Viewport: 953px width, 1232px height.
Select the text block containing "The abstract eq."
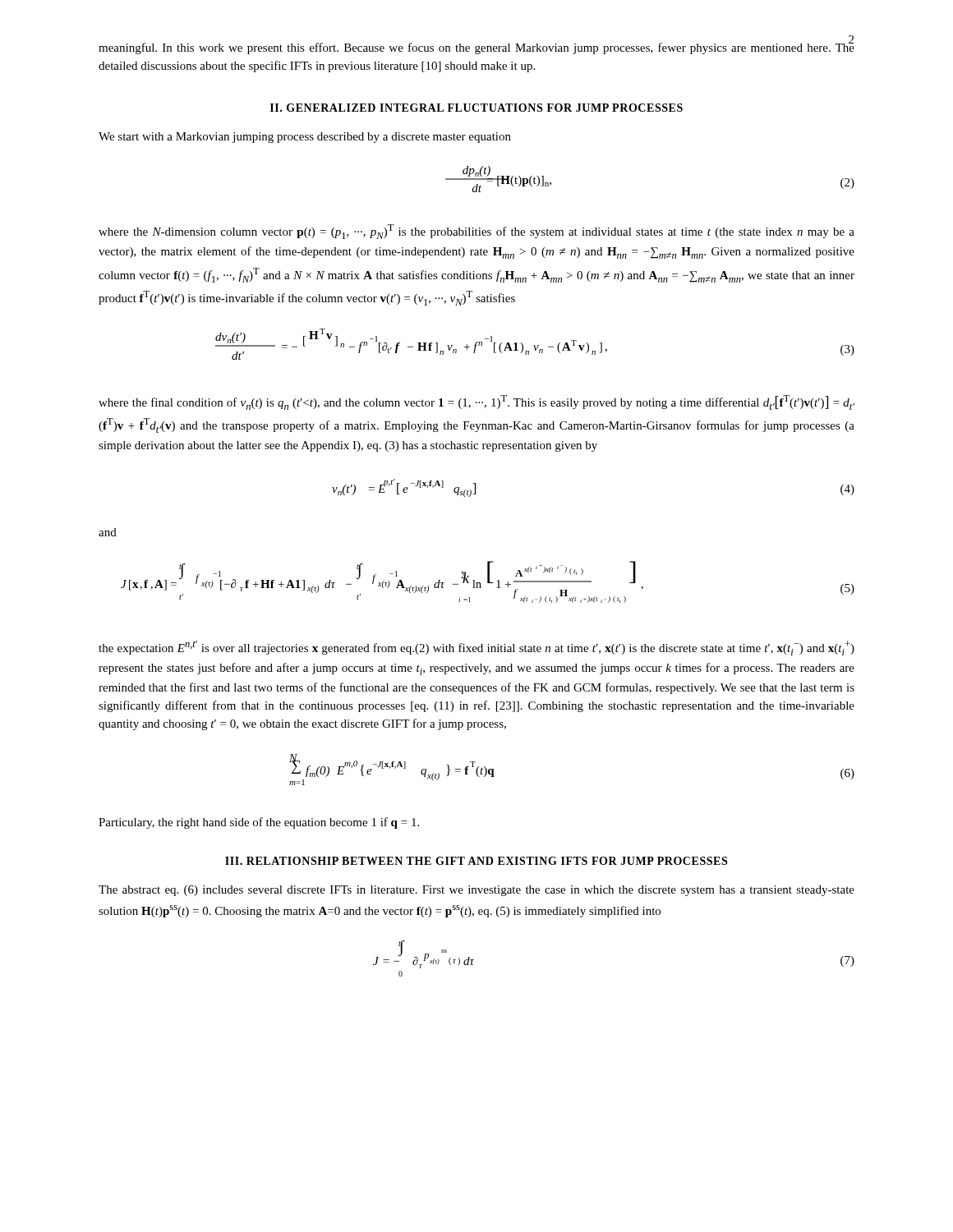coord(476,900)
